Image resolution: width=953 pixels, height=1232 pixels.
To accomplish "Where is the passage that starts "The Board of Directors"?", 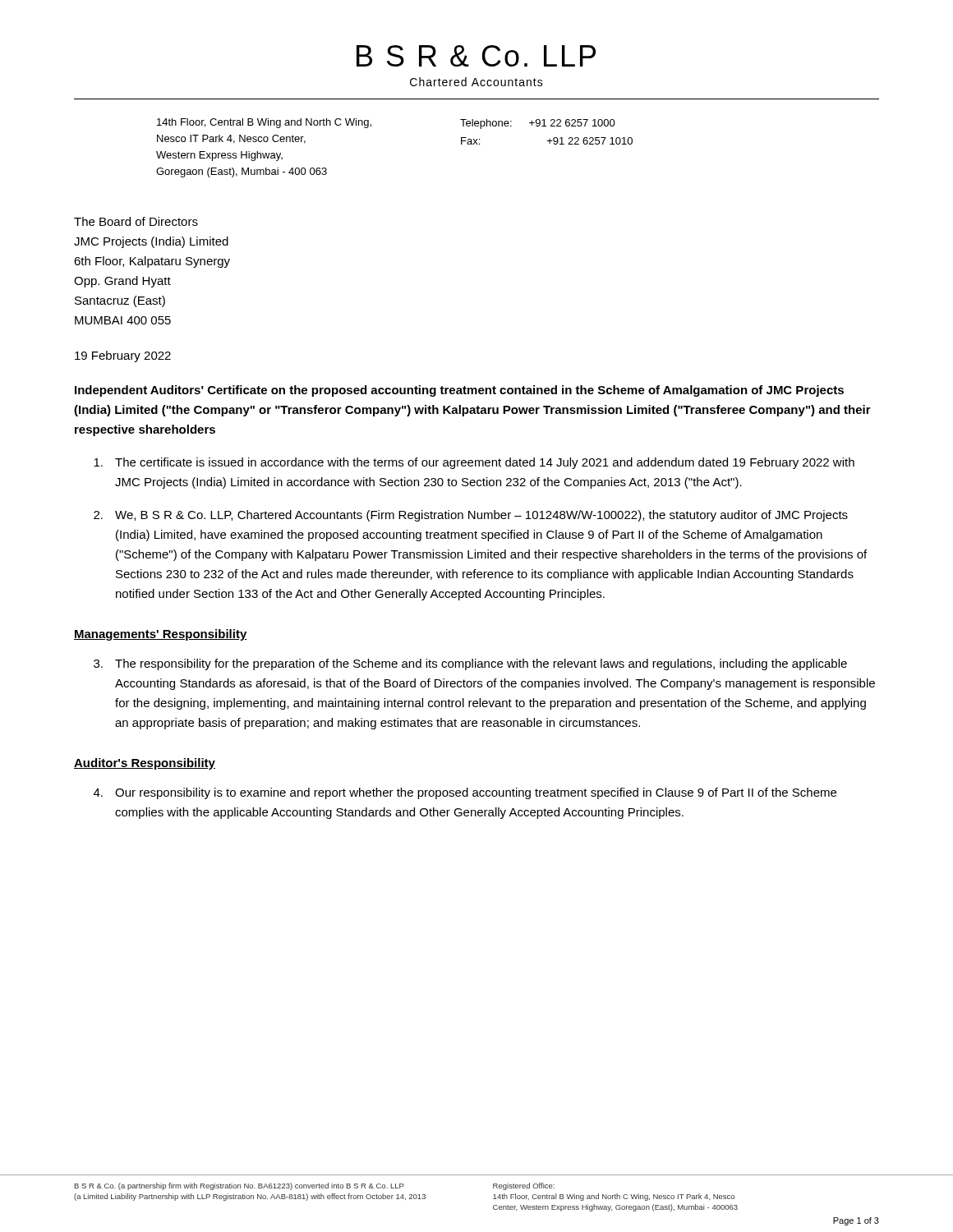I will (x=152, y=270).
